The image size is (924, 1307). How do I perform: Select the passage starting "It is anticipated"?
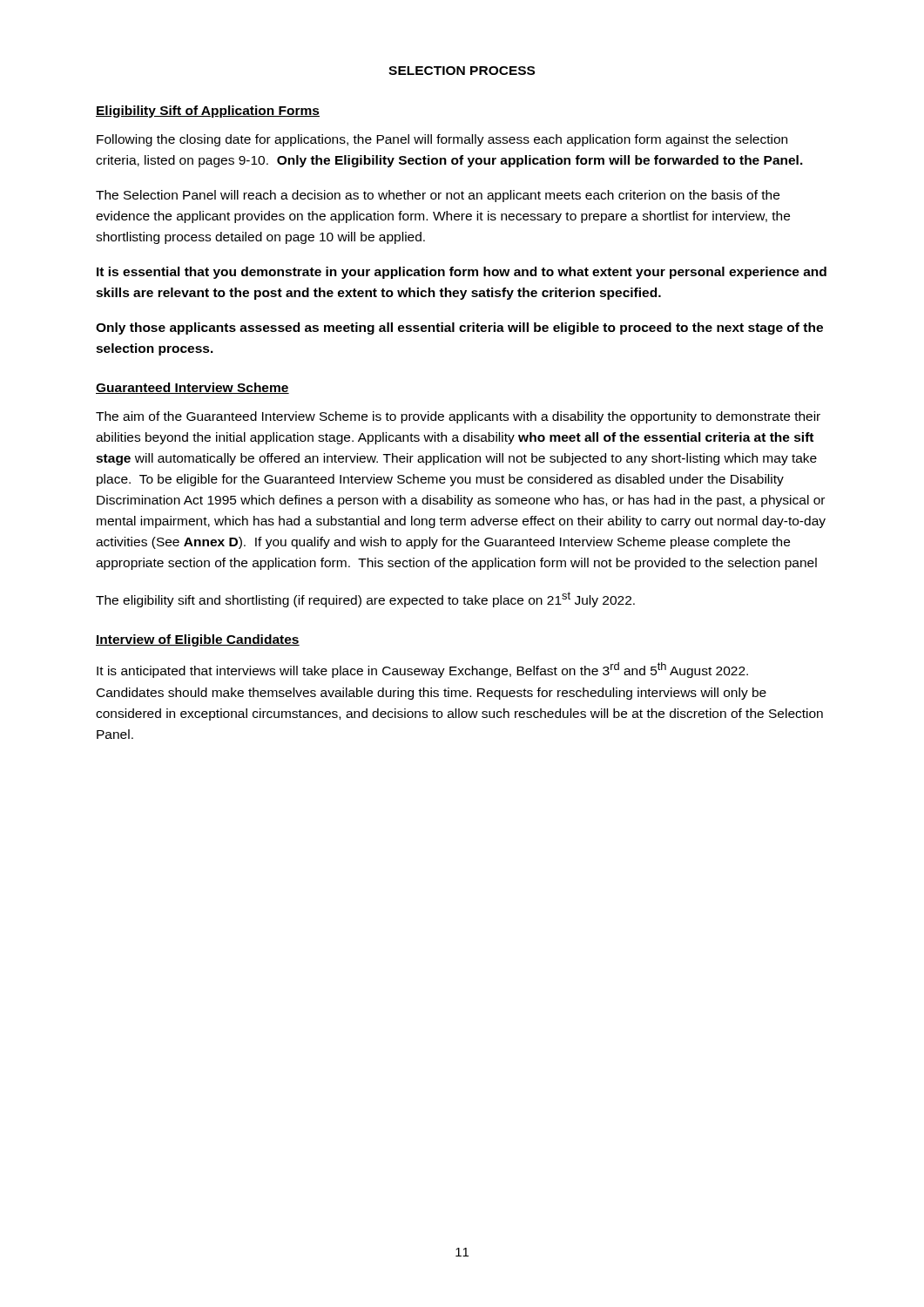pyautogui.click(x=460, y=701)
